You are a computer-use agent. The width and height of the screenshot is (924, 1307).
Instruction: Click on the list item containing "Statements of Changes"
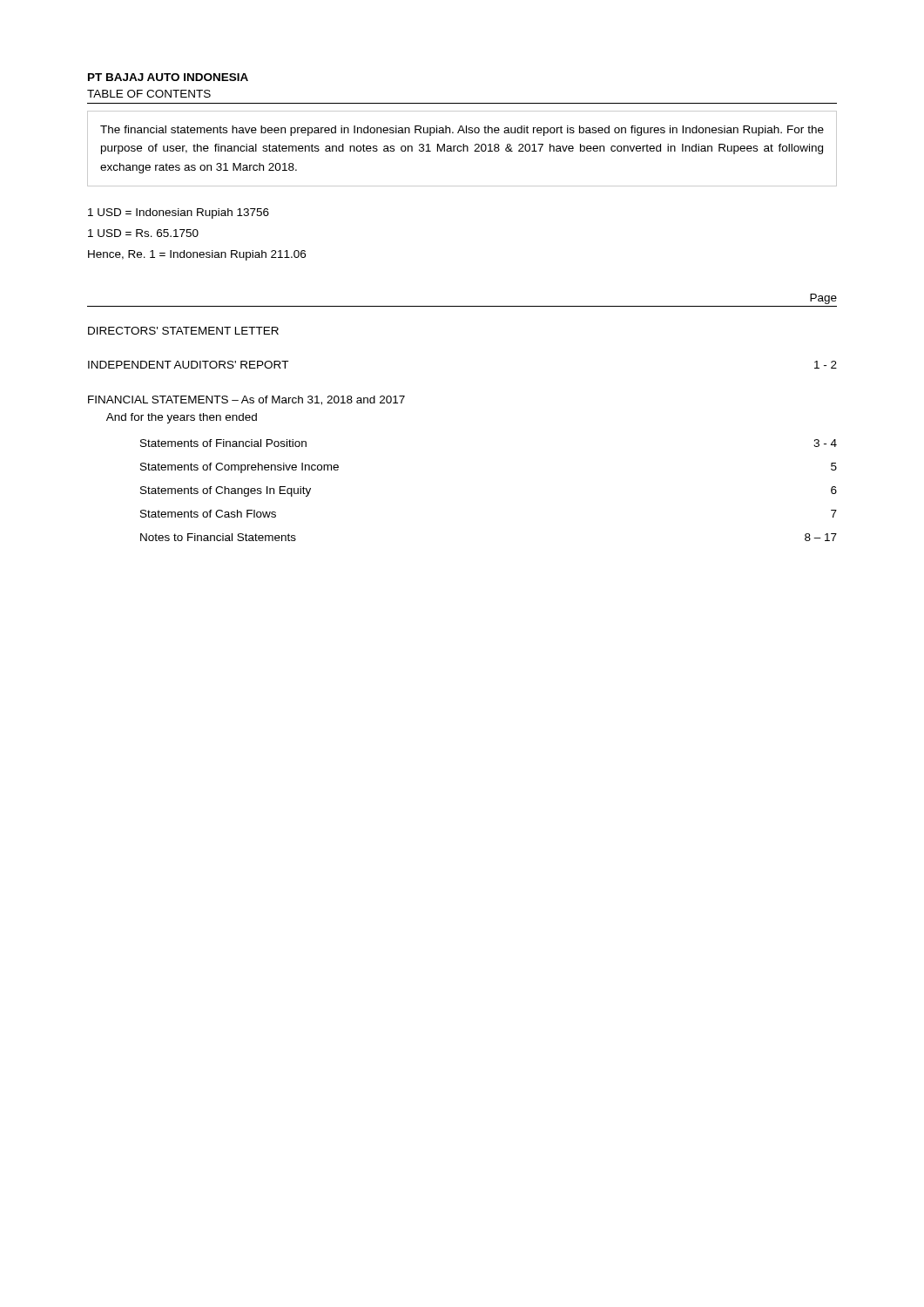click(225, 491)
